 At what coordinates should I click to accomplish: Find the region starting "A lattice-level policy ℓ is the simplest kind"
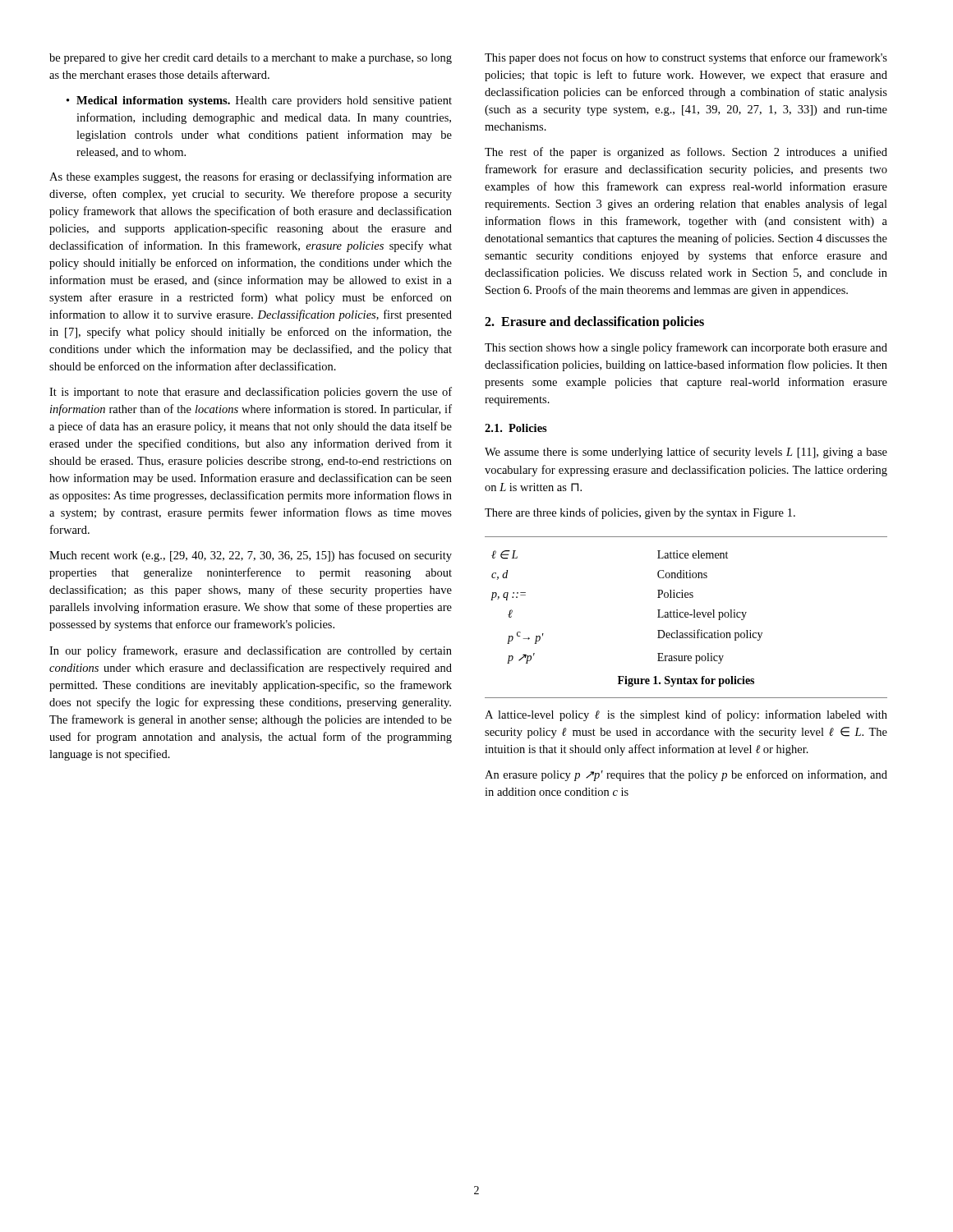tap(686, 732)
